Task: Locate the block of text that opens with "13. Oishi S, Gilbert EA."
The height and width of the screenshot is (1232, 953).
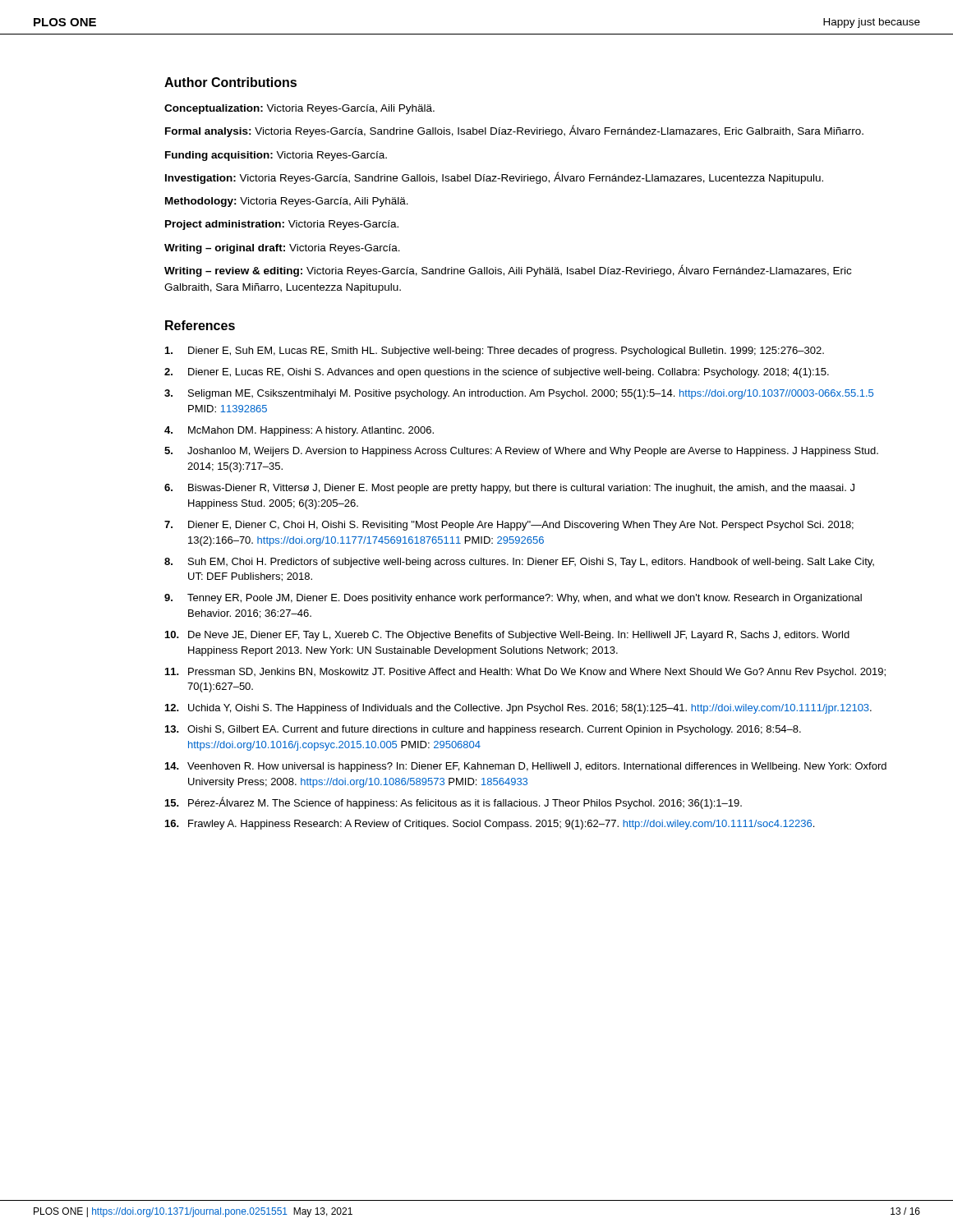Action: click(526, 738)
